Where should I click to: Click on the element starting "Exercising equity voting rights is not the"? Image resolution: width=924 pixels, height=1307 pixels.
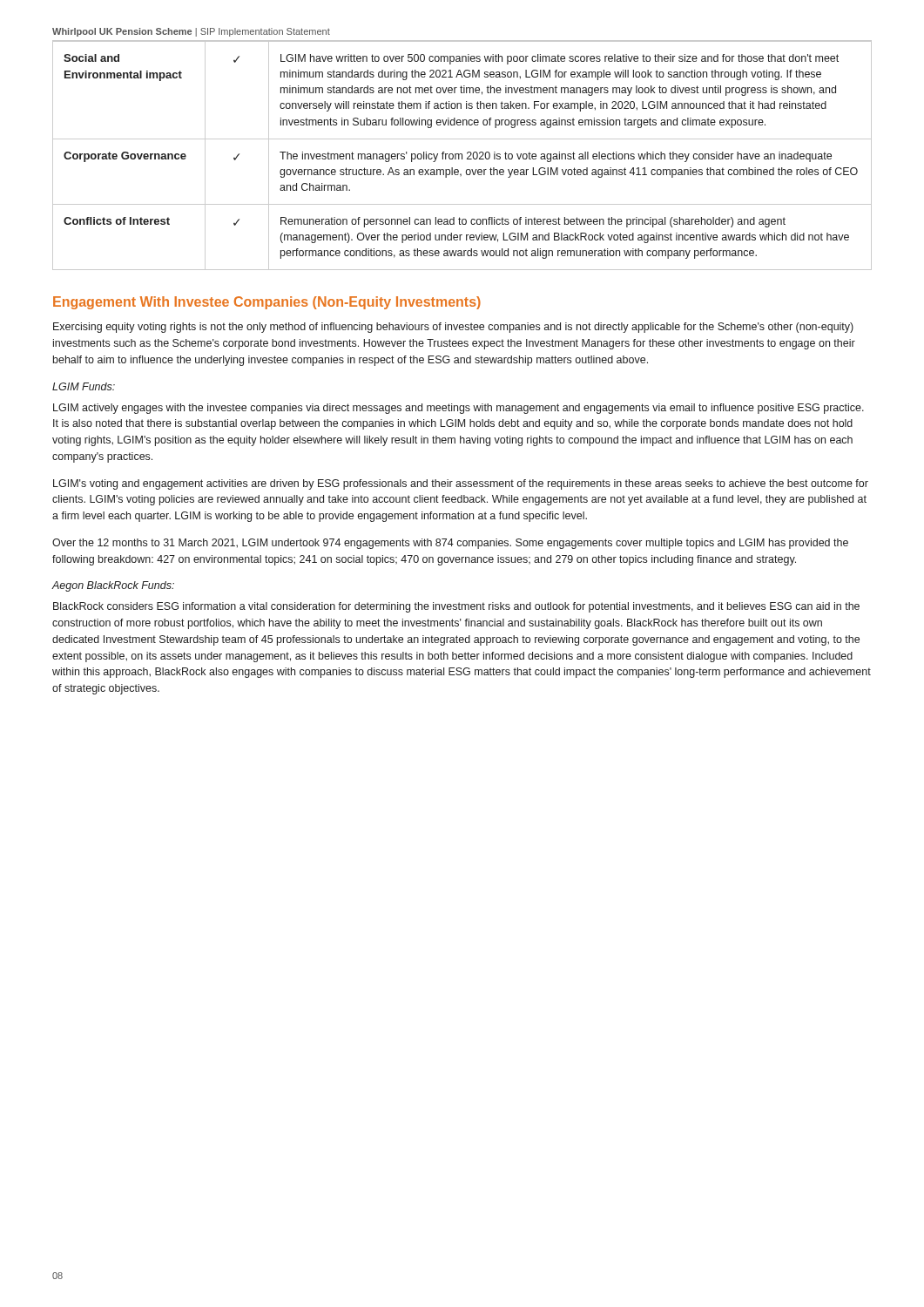pyautogui.click(x=454, y=343)
